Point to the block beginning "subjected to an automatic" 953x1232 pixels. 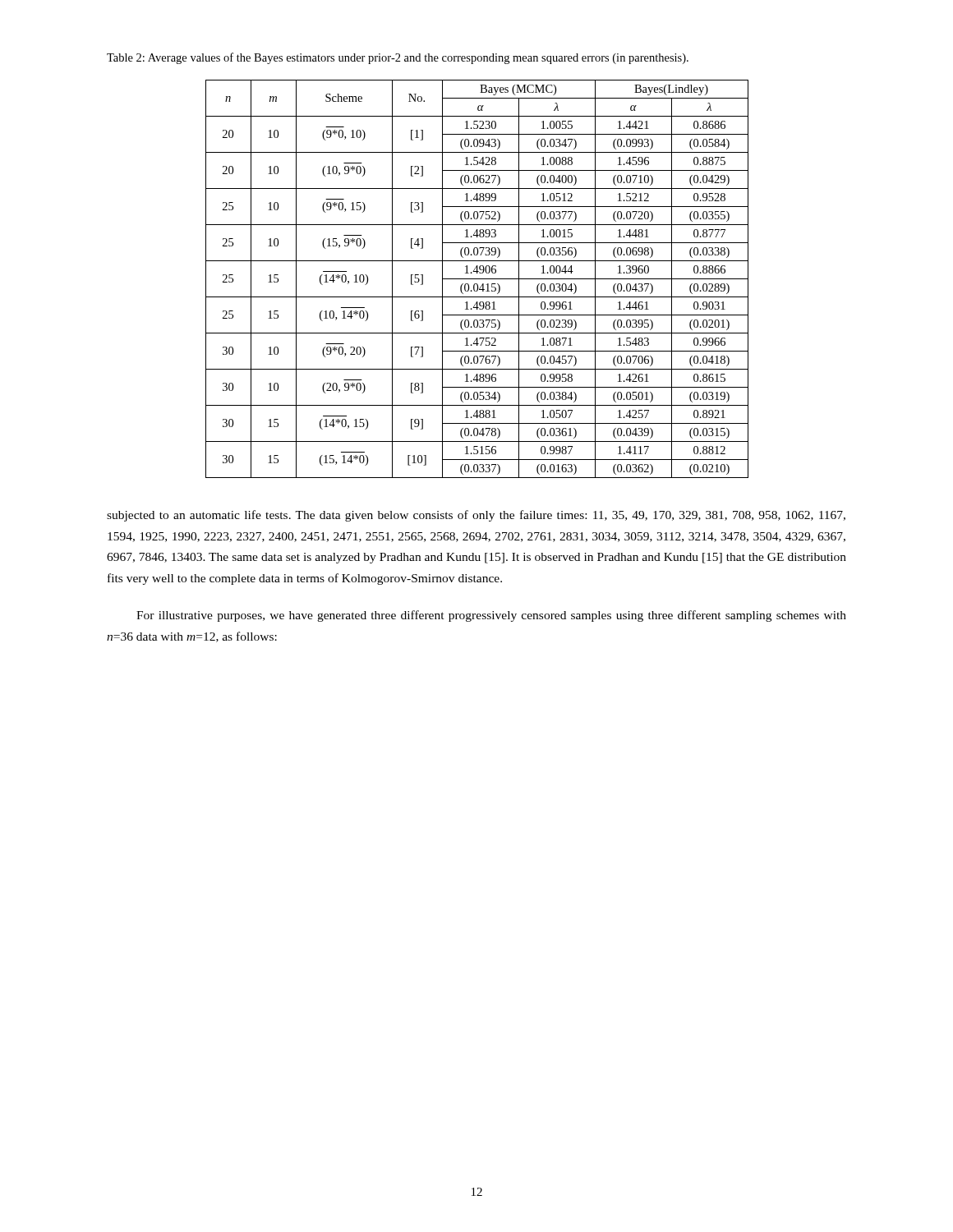(476, 546)
